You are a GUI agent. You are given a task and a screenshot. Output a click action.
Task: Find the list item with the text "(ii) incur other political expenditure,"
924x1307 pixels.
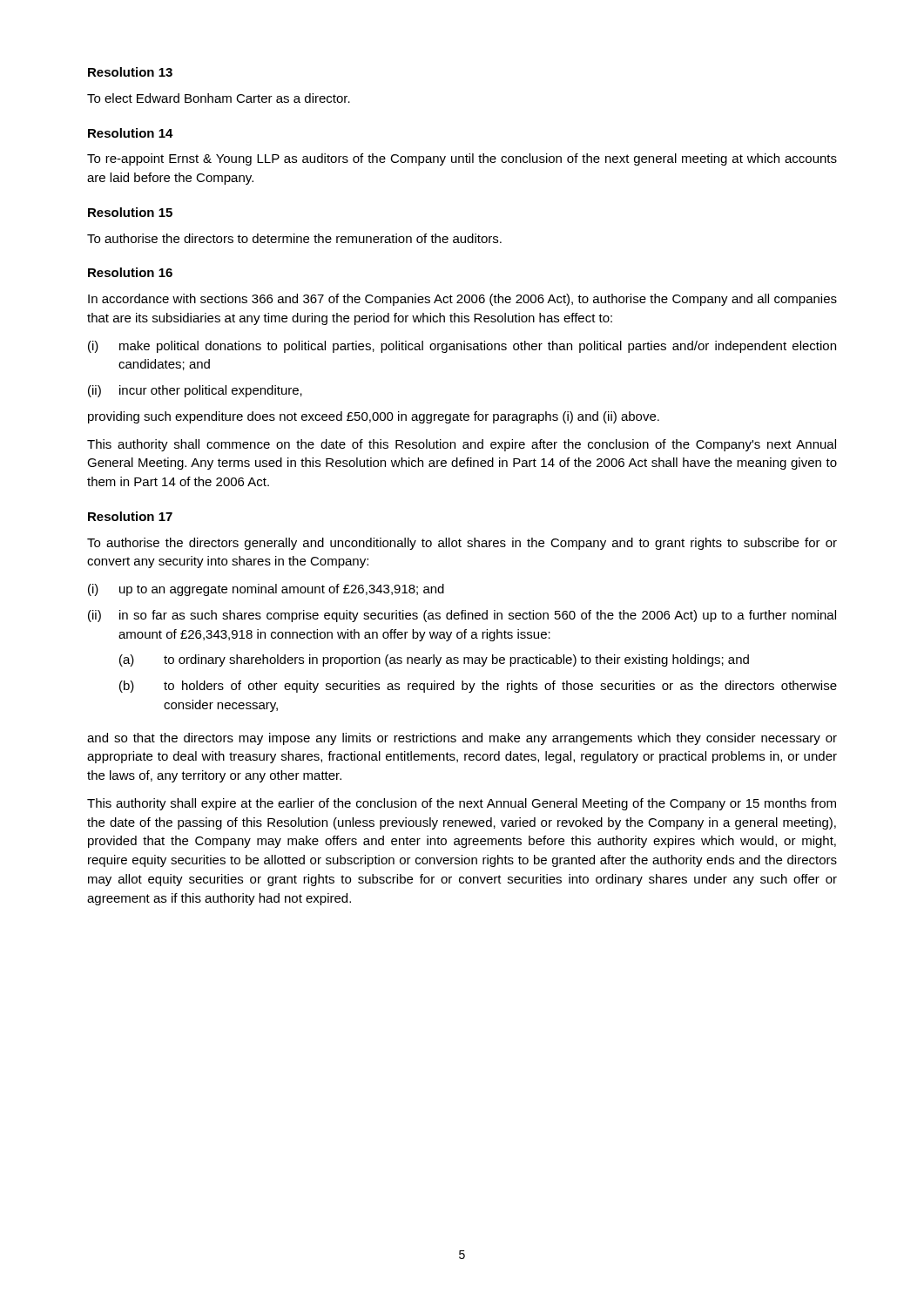(195, 391)
